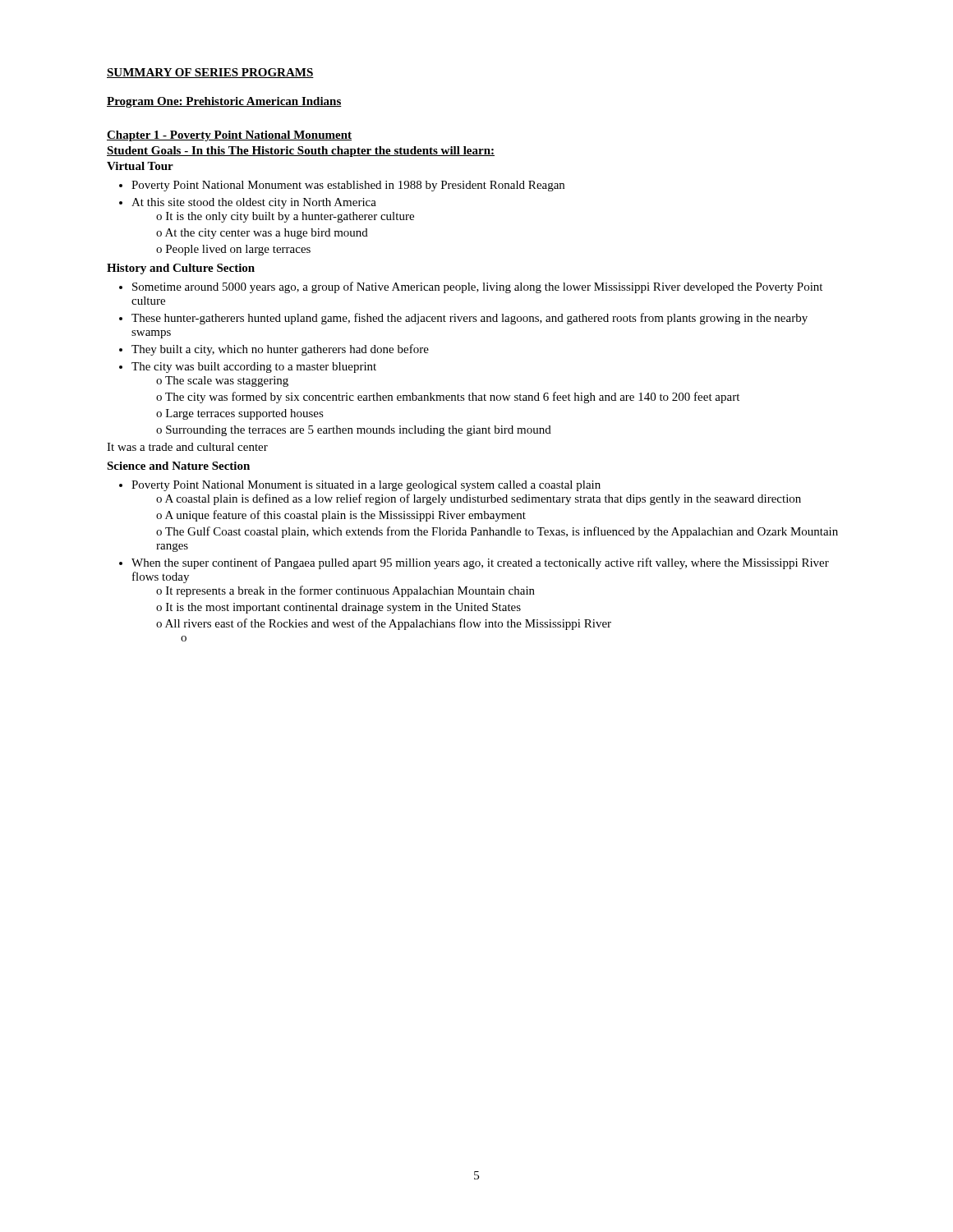Find the title that says "Program One: Prehistoric"
Image resolution: width=953 pixels, height=1232 pixels.
click(224, 101)
